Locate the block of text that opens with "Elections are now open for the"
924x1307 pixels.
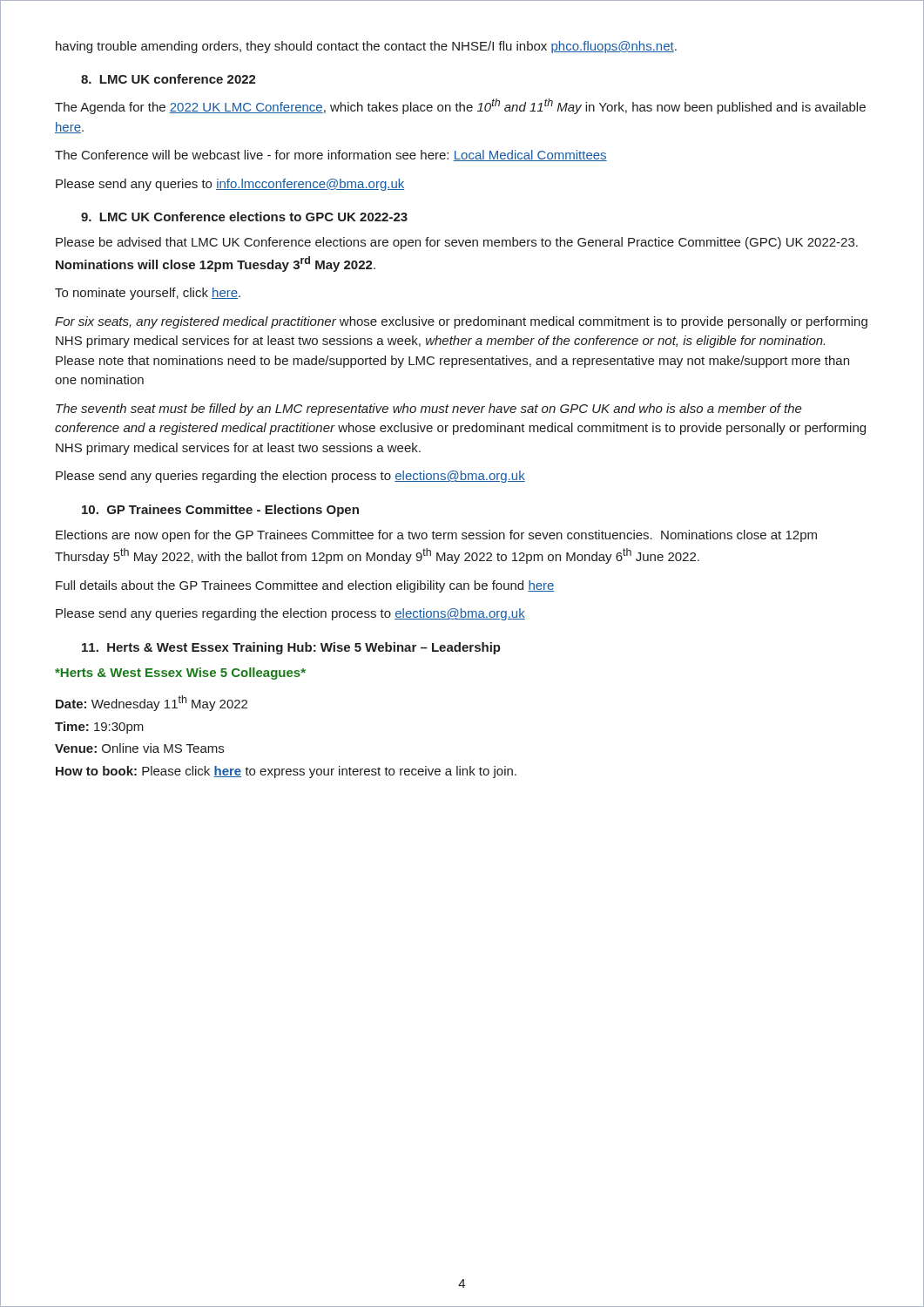pyautogui.click(x=436, y=545)
